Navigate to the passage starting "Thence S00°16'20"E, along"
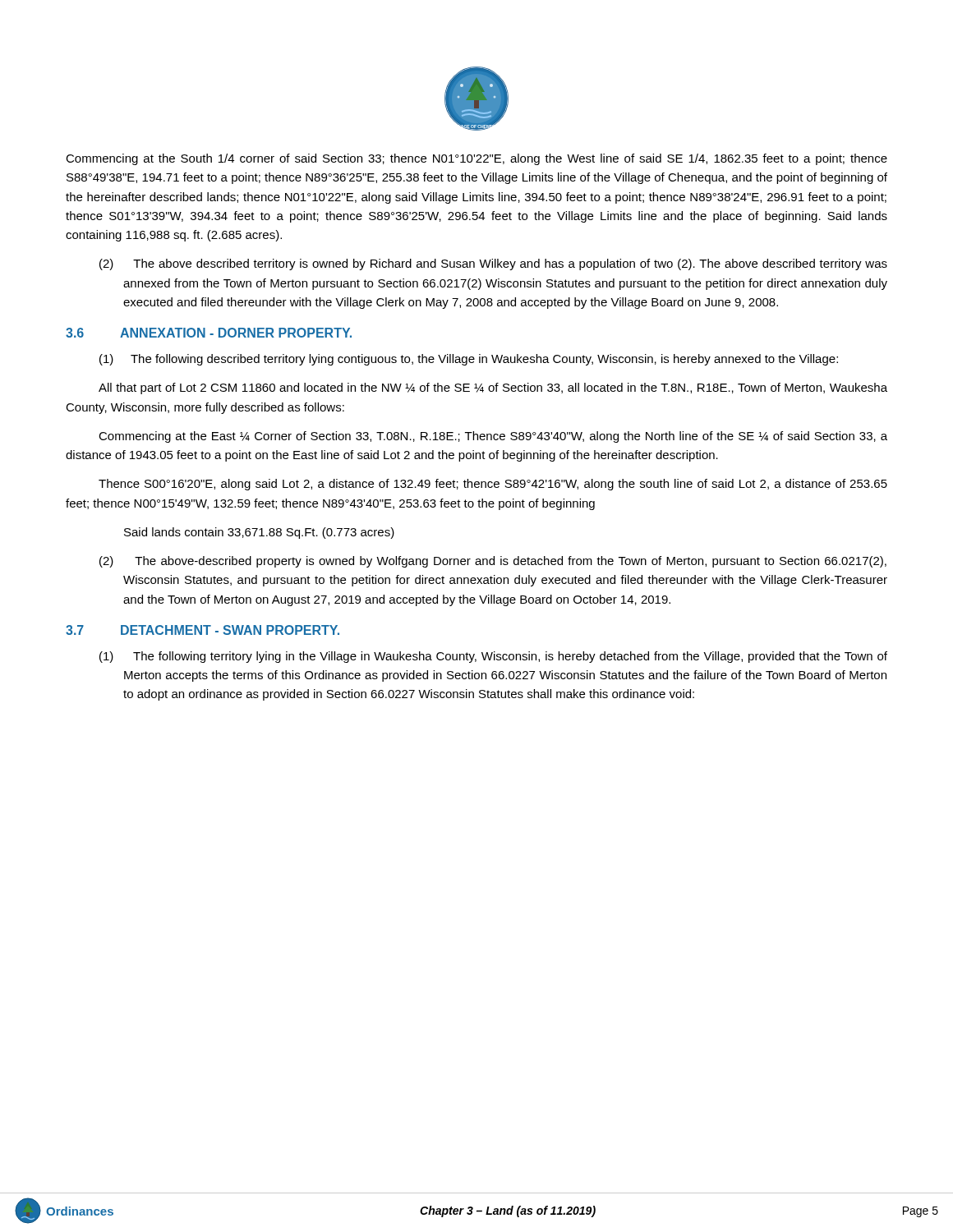 (x=476, y=493)
